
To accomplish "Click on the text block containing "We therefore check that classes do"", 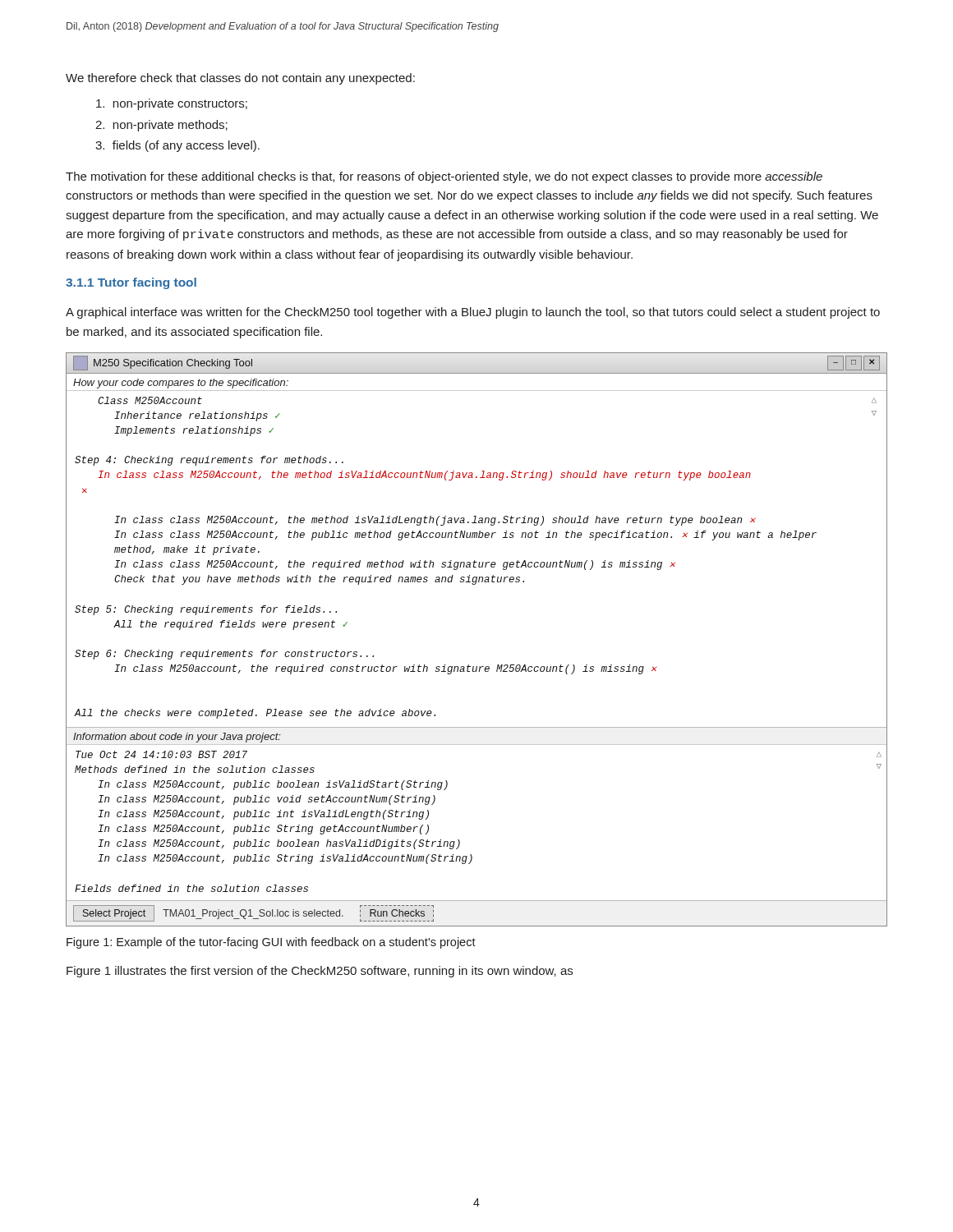I will point(240,79).
